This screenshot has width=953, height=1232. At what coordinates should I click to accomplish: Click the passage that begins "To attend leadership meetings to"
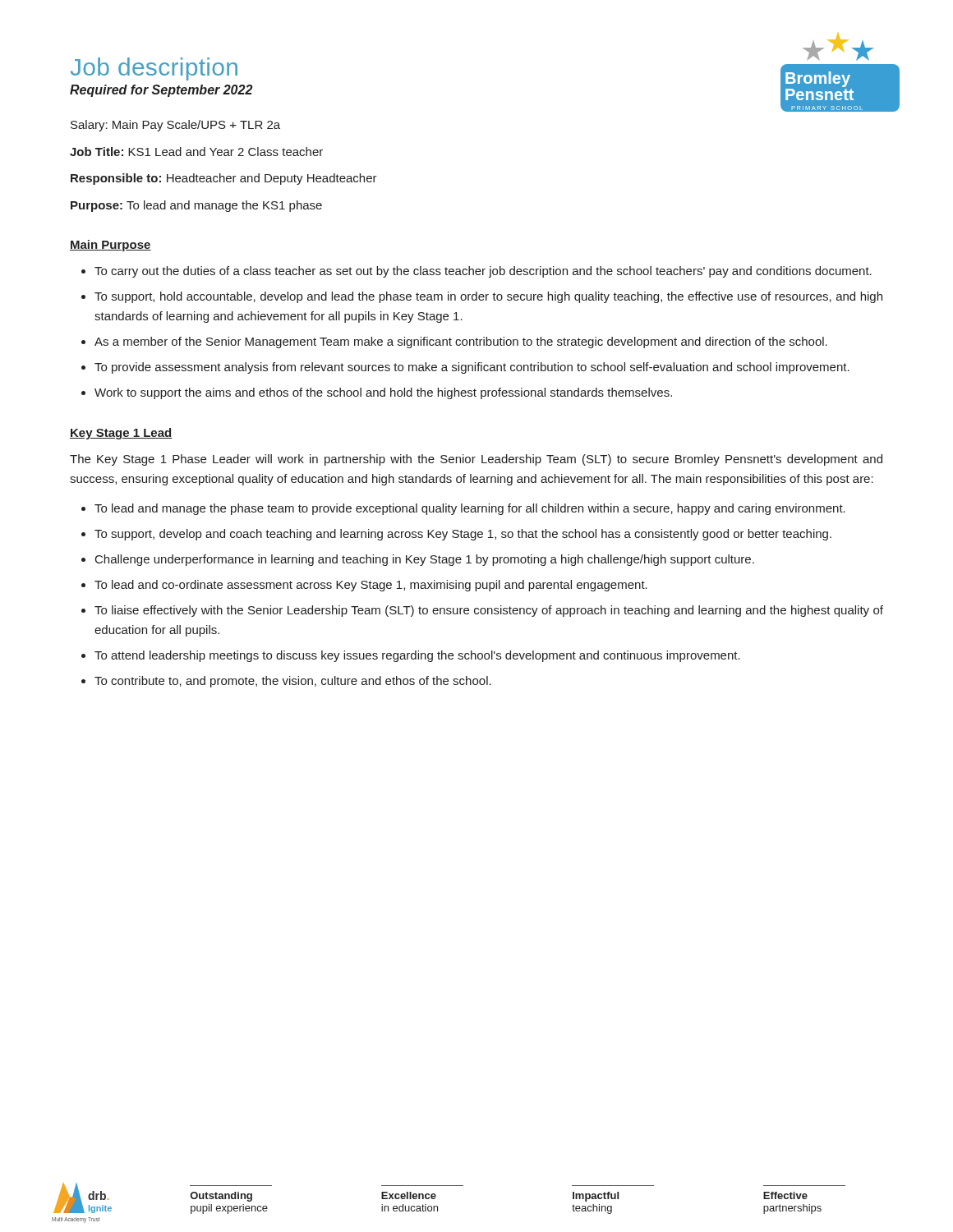418,655
